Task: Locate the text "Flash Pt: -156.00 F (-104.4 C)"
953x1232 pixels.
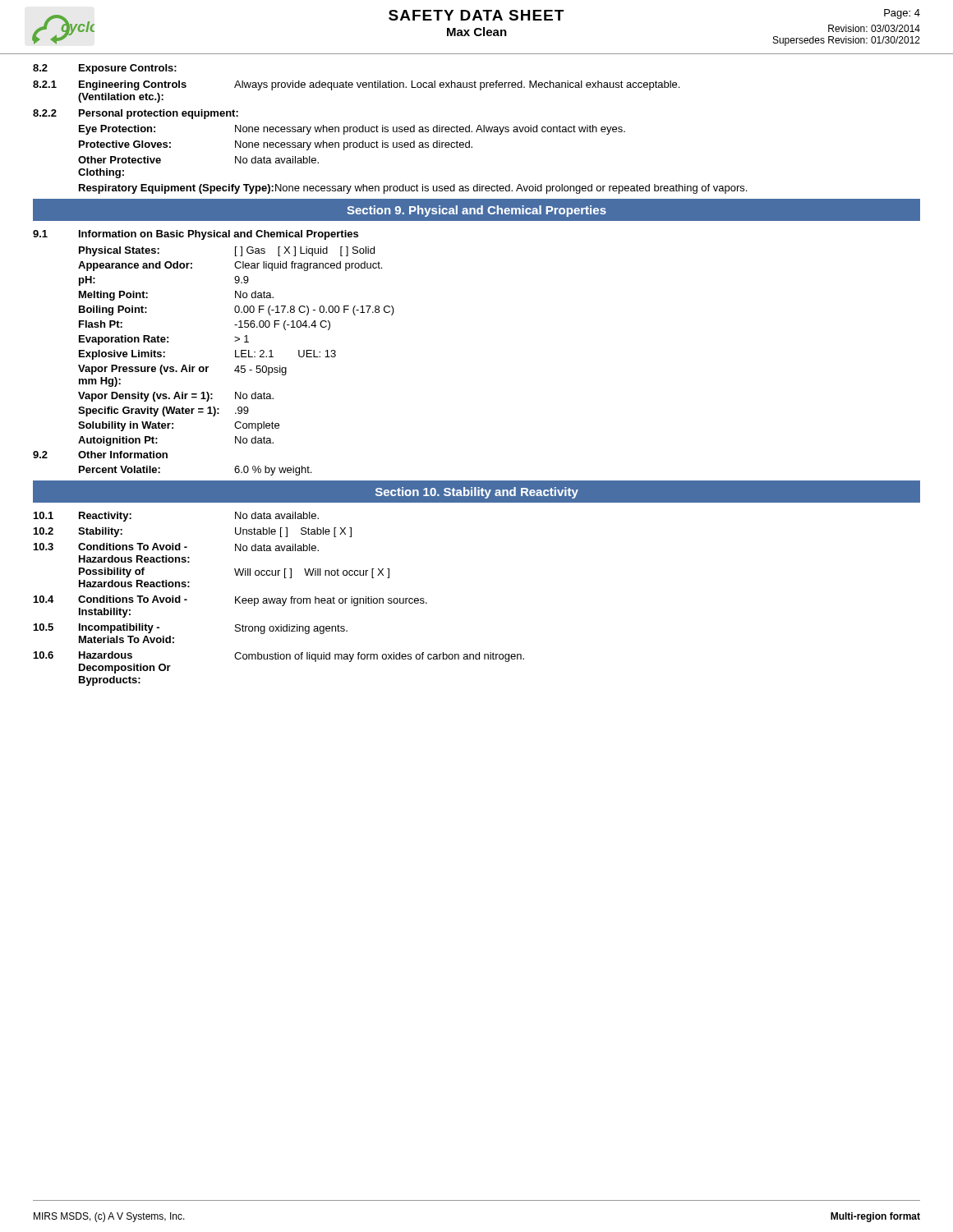Action: 101,325
